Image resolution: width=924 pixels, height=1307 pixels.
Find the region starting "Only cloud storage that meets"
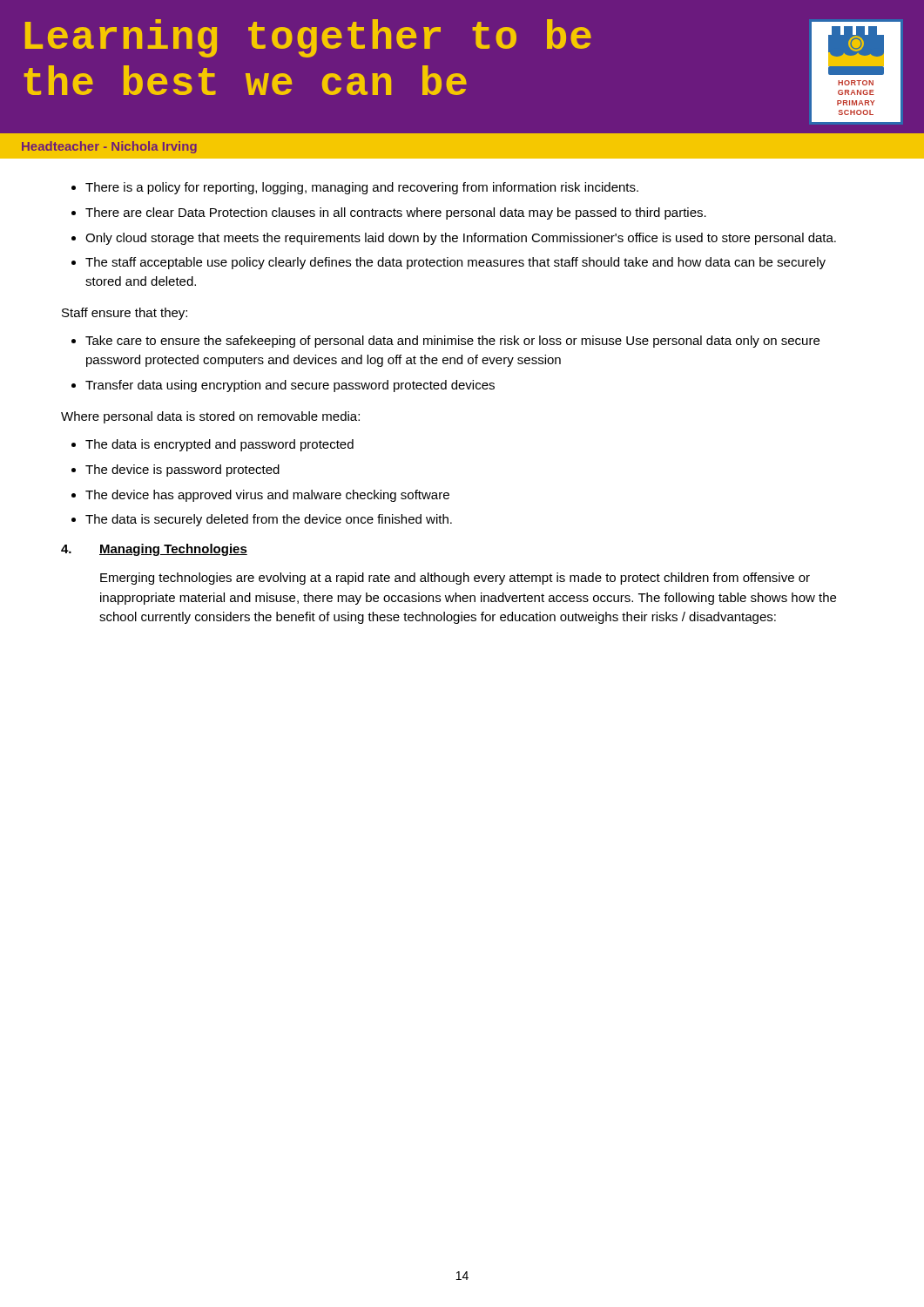[x=461, y=237]
